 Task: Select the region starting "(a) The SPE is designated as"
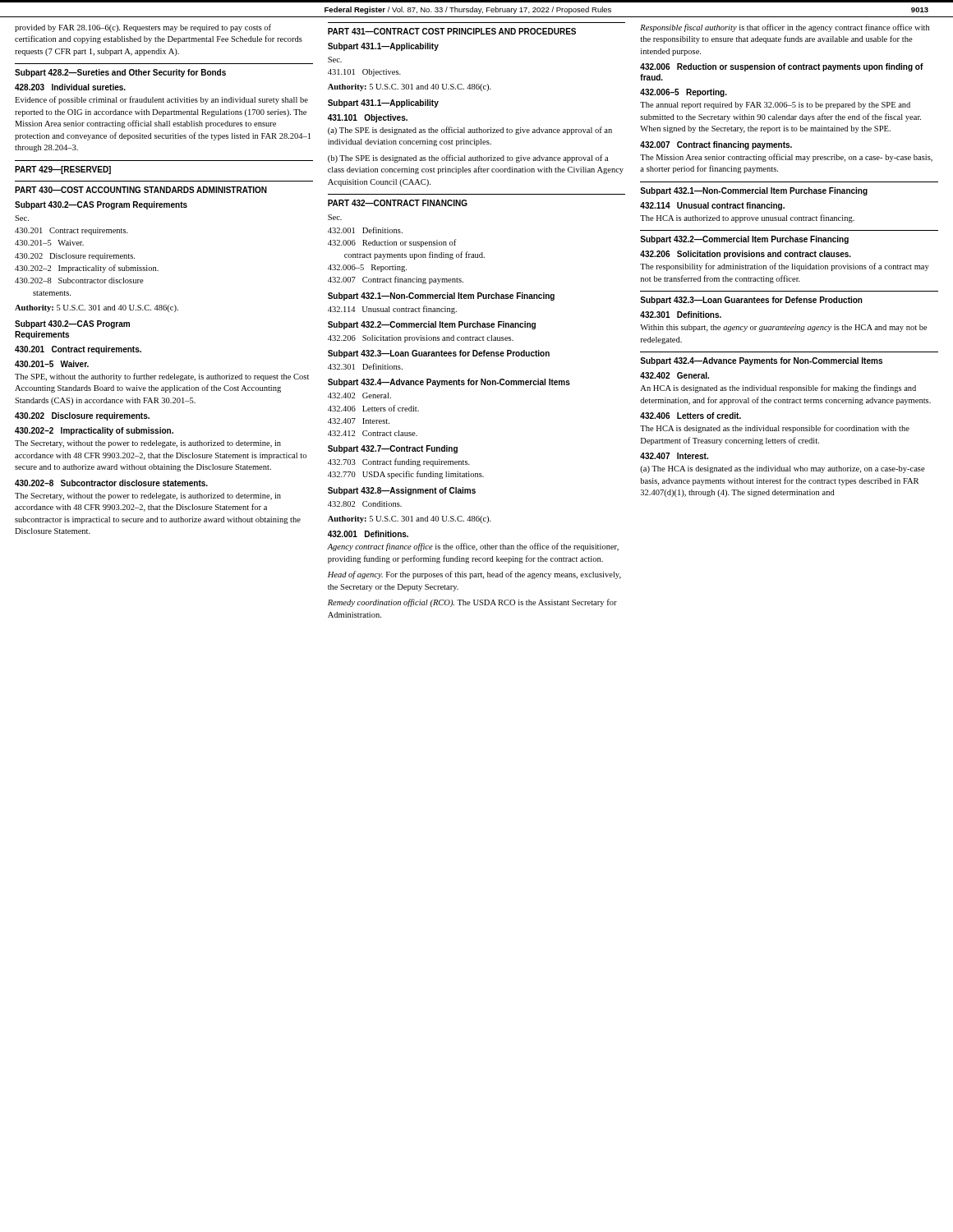click(470, 136)
